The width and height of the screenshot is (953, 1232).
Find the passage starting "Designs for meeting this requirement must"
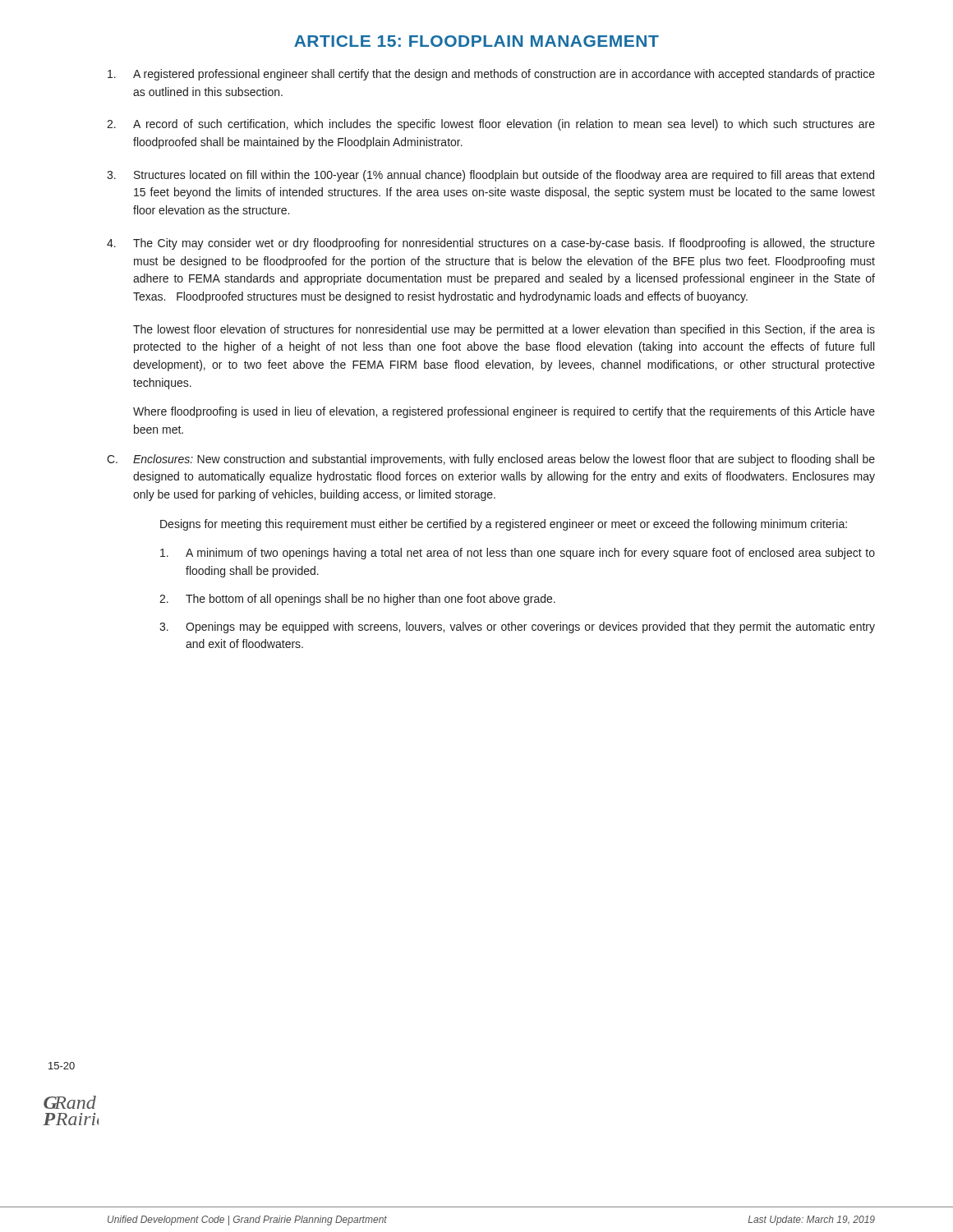point(504,524)
